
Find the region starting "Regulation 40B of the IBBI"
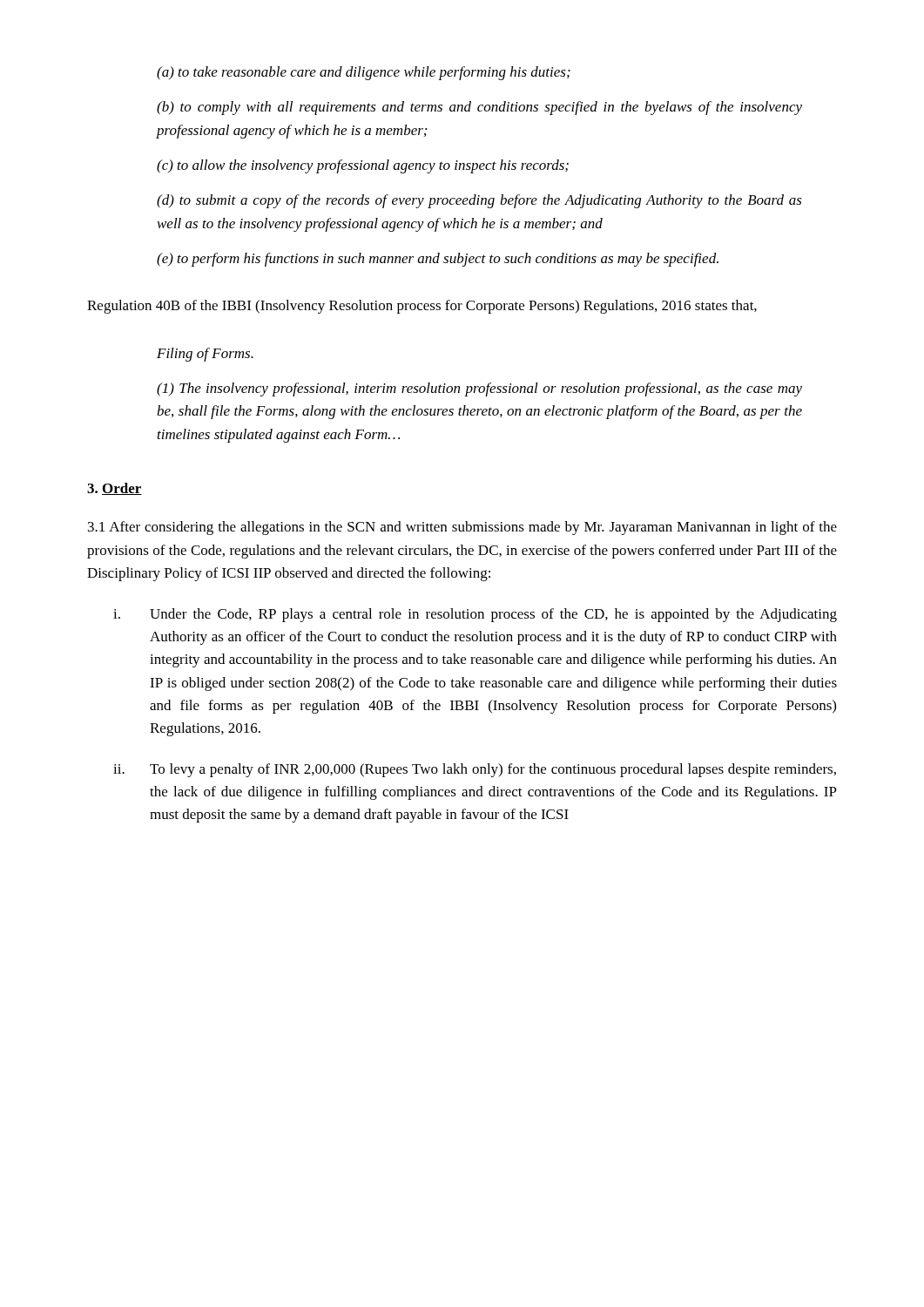422,306
